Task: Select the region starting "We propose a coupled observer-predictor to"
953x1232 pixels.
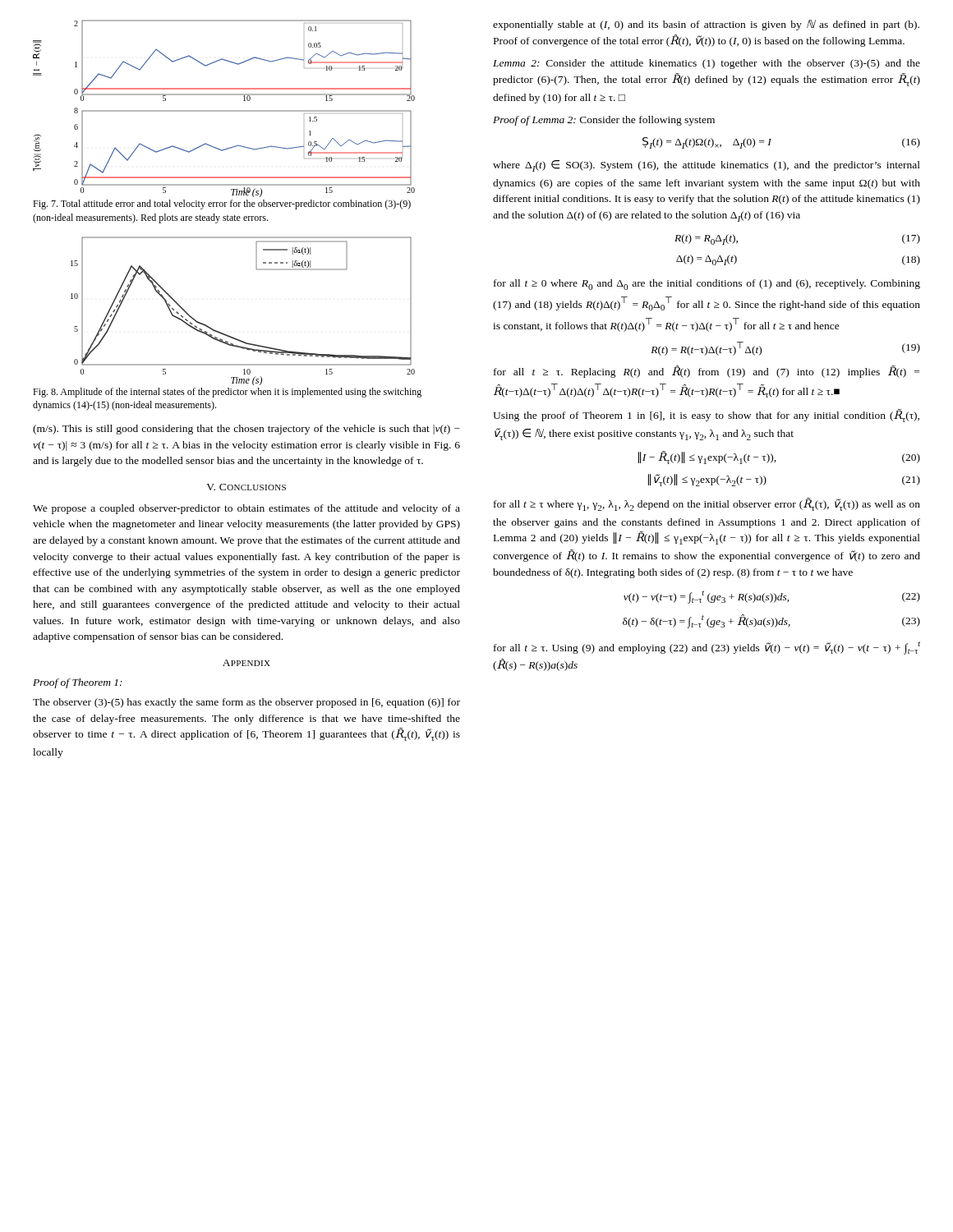Action: pos(246,572)
